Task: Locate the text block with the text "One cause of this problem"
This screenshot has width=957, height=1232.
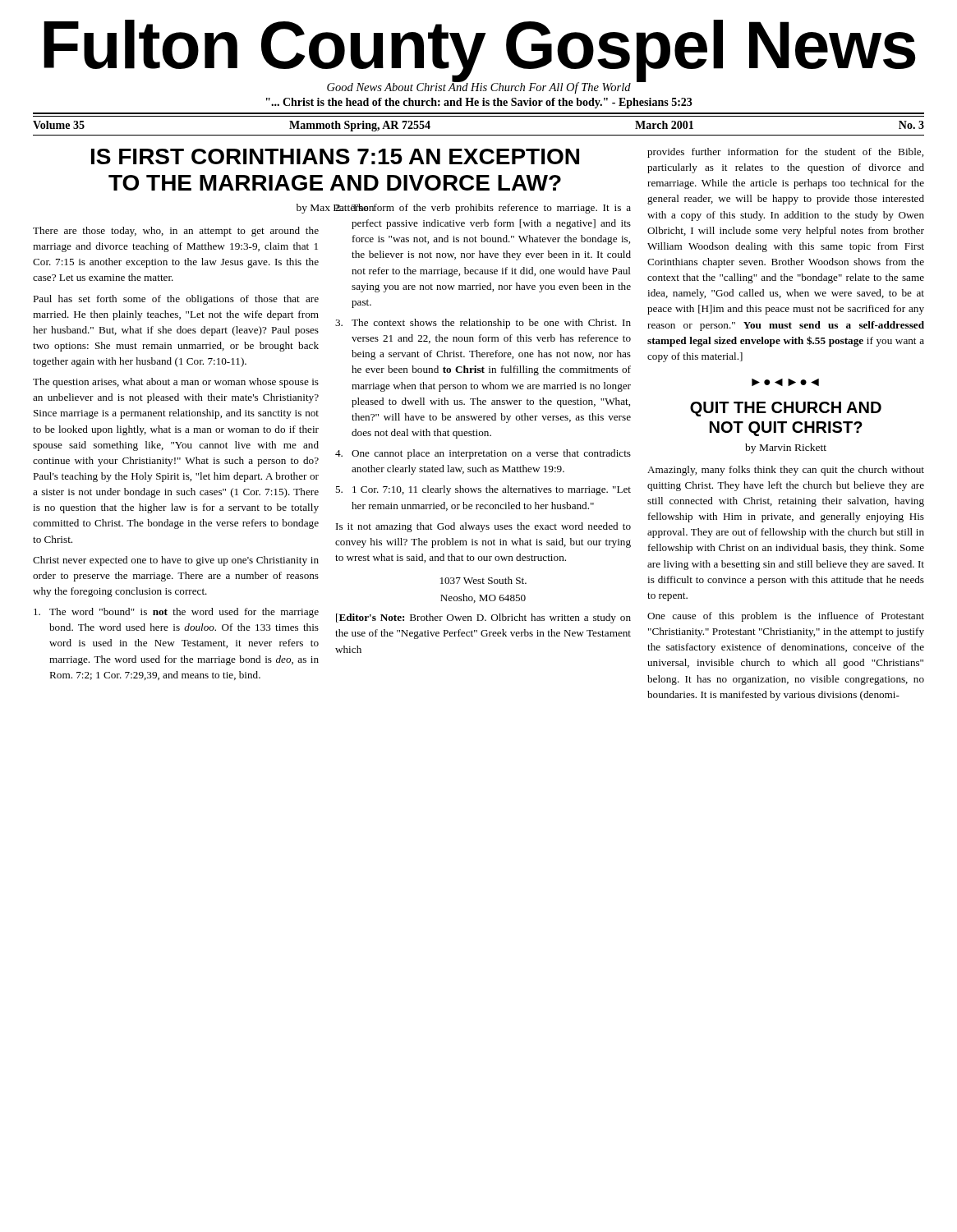Action: click(786, 655)
